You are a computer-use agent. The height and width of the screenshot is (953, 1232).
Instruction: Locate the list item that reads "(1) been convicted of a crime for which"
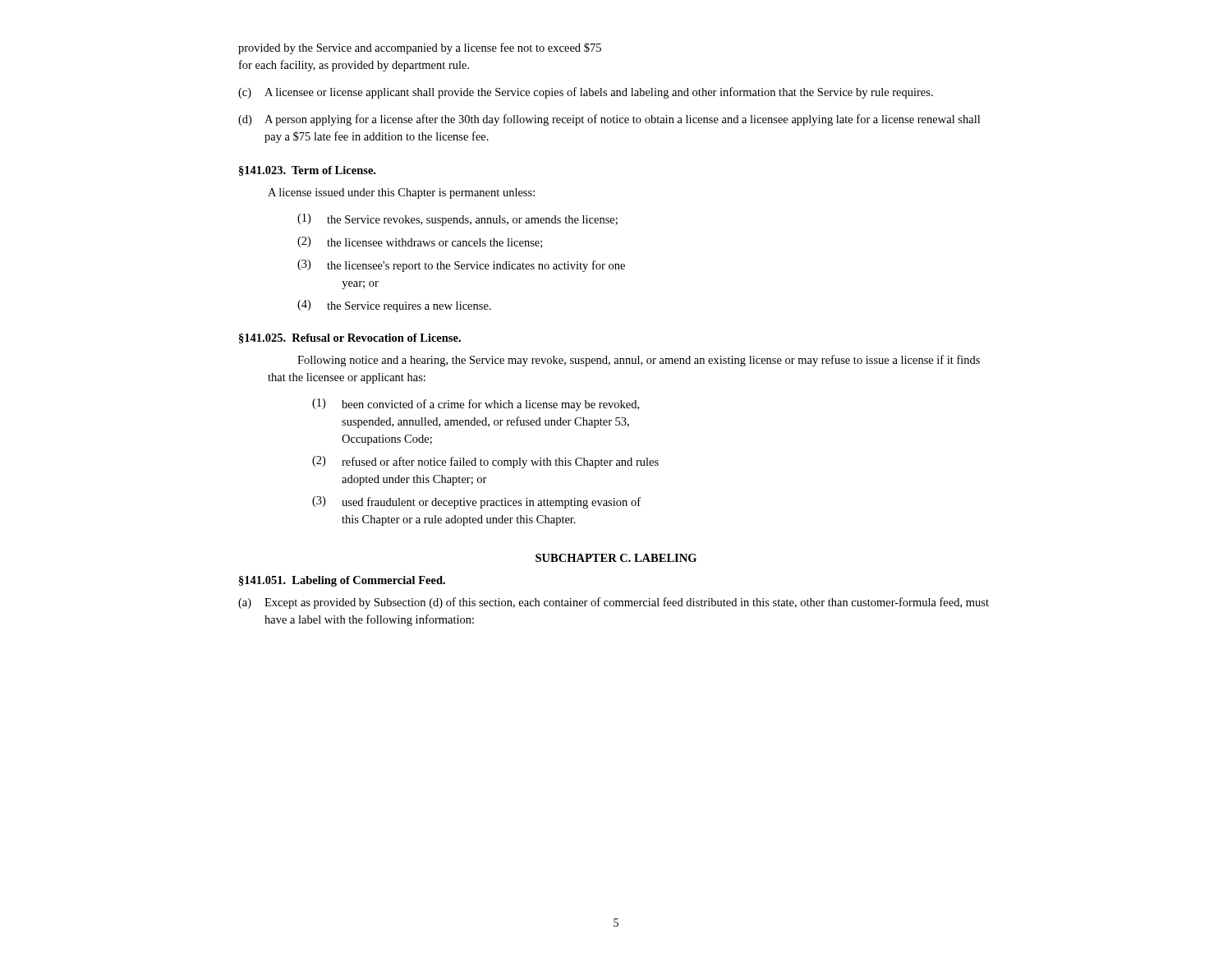coord(476,405)
